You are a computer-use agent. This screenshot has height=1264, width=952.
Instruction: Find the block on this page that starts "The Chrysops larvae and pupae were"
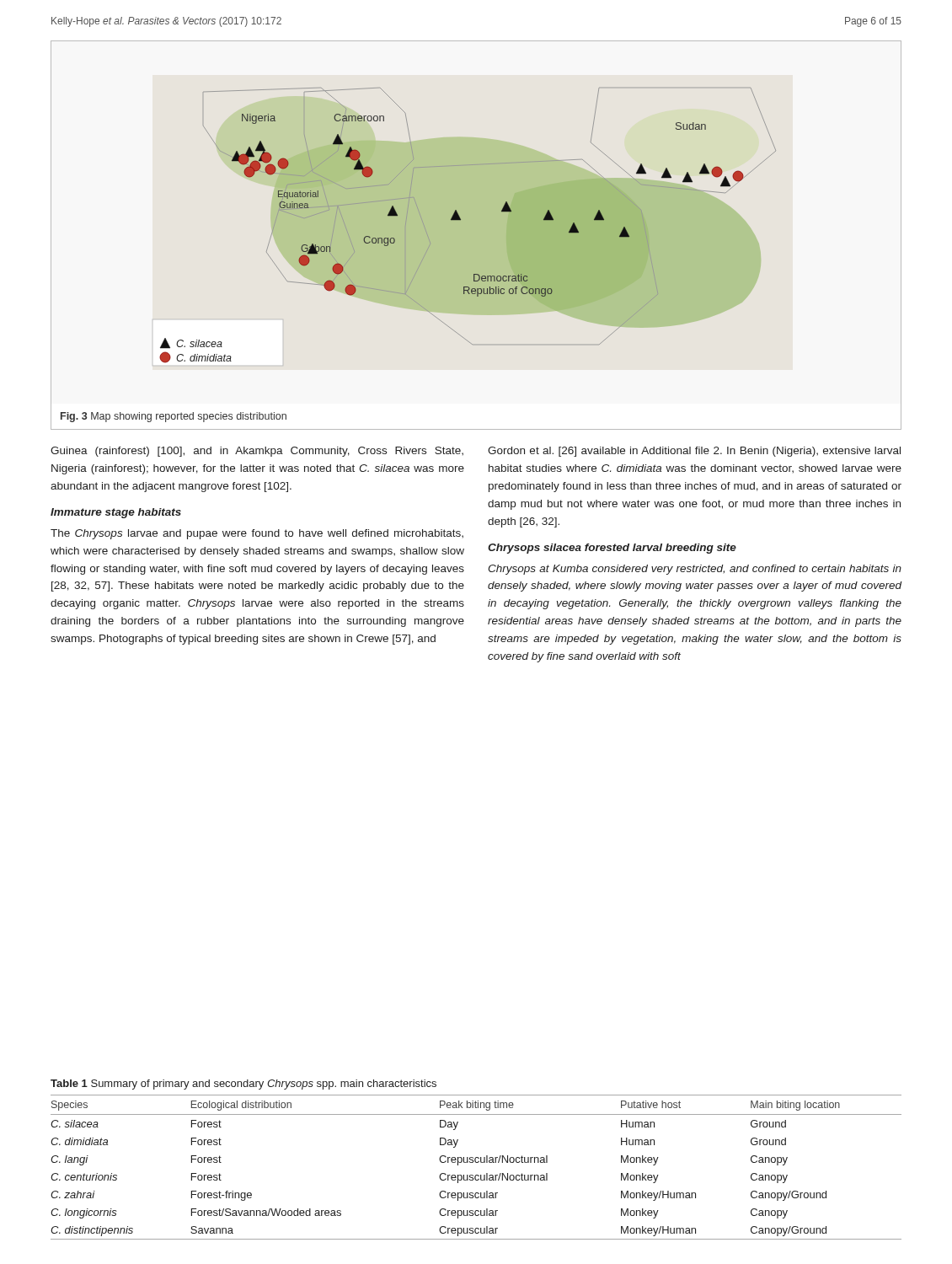coord(257,586)
